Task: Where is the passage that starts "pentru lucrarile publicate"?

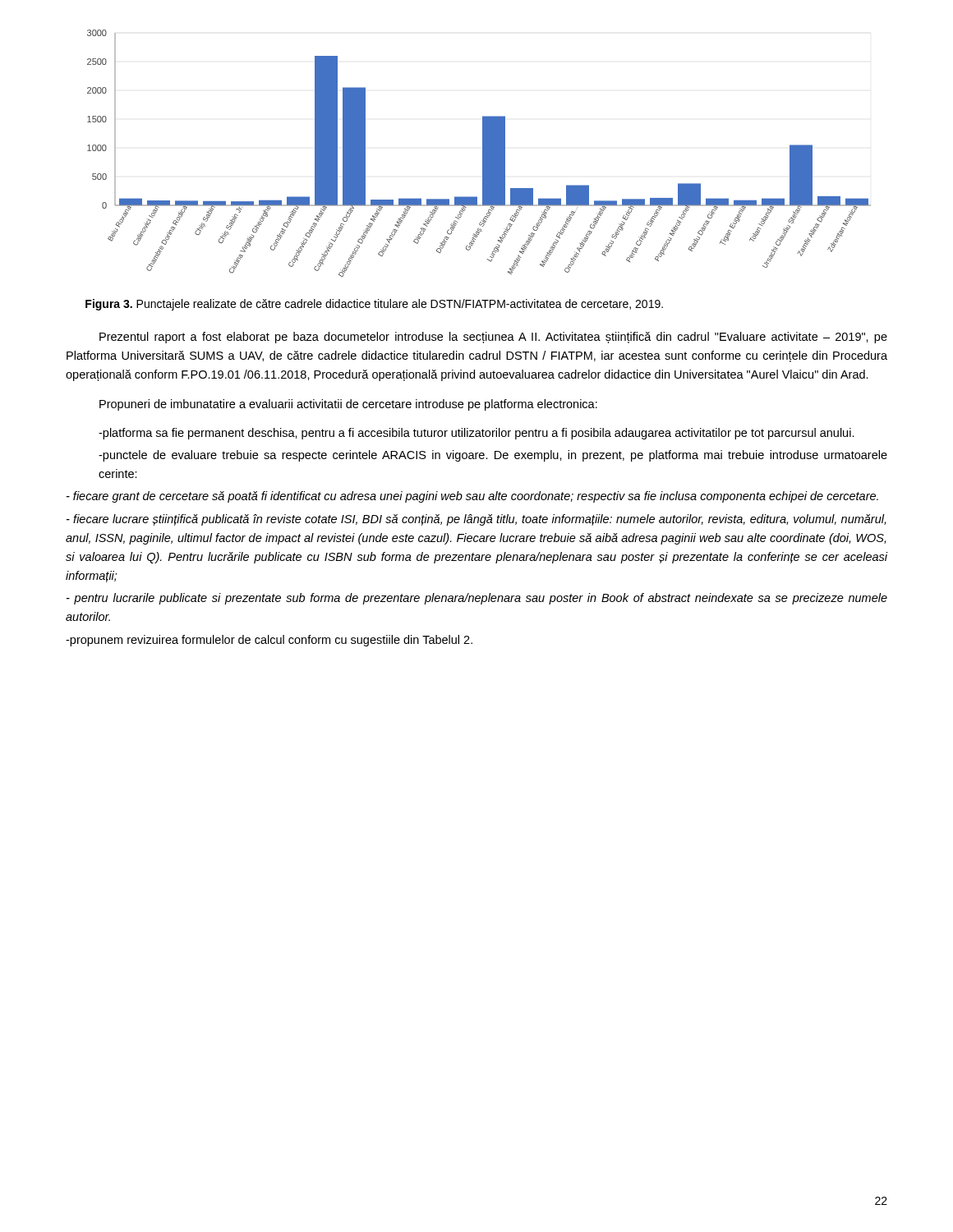Action: (476, 608)
